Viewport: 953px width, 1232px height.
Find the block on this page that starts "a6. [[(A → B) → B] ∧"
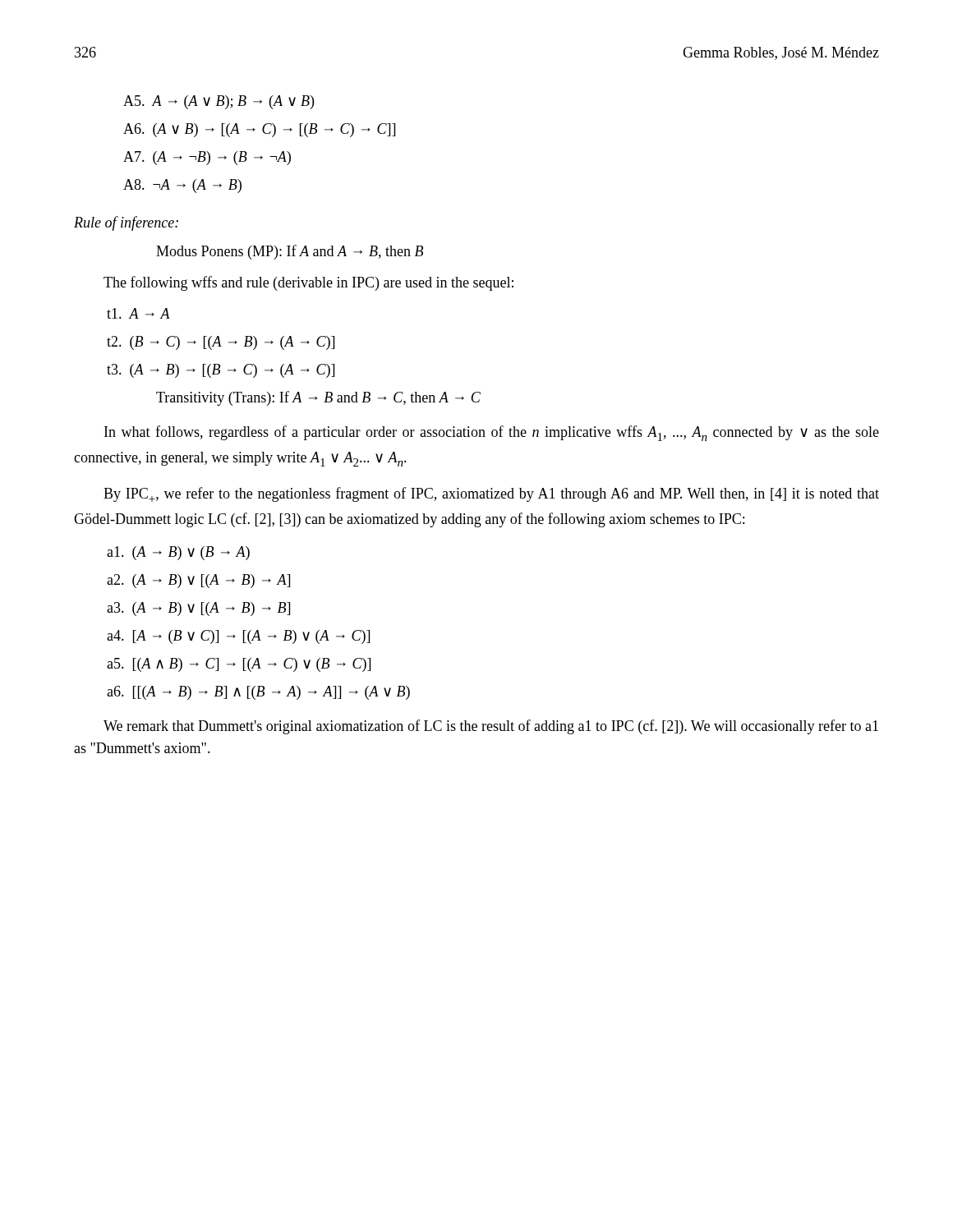pos(259,691)
